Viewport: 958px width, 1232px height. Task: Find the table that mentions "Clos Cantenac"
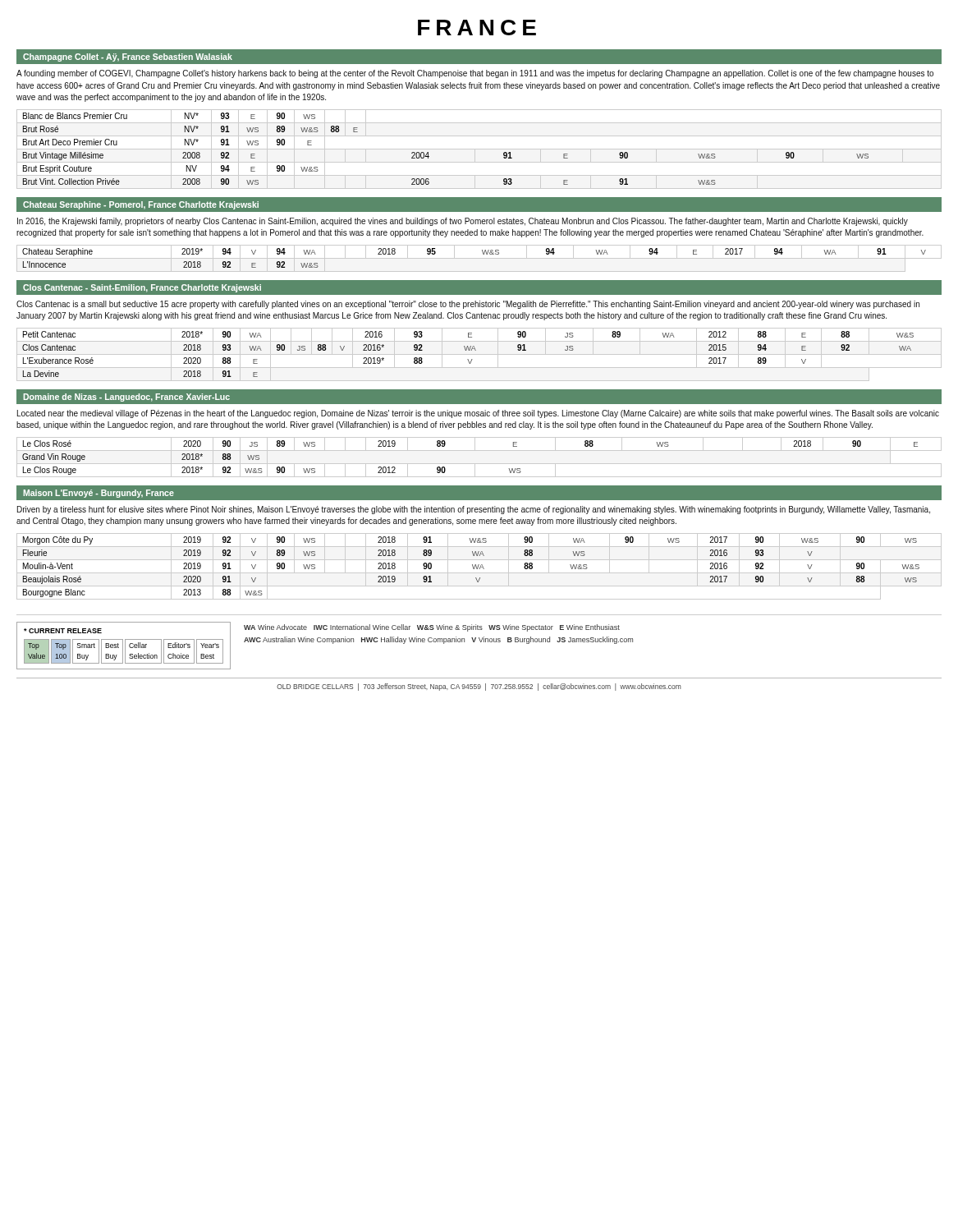(x=479, y=354)
